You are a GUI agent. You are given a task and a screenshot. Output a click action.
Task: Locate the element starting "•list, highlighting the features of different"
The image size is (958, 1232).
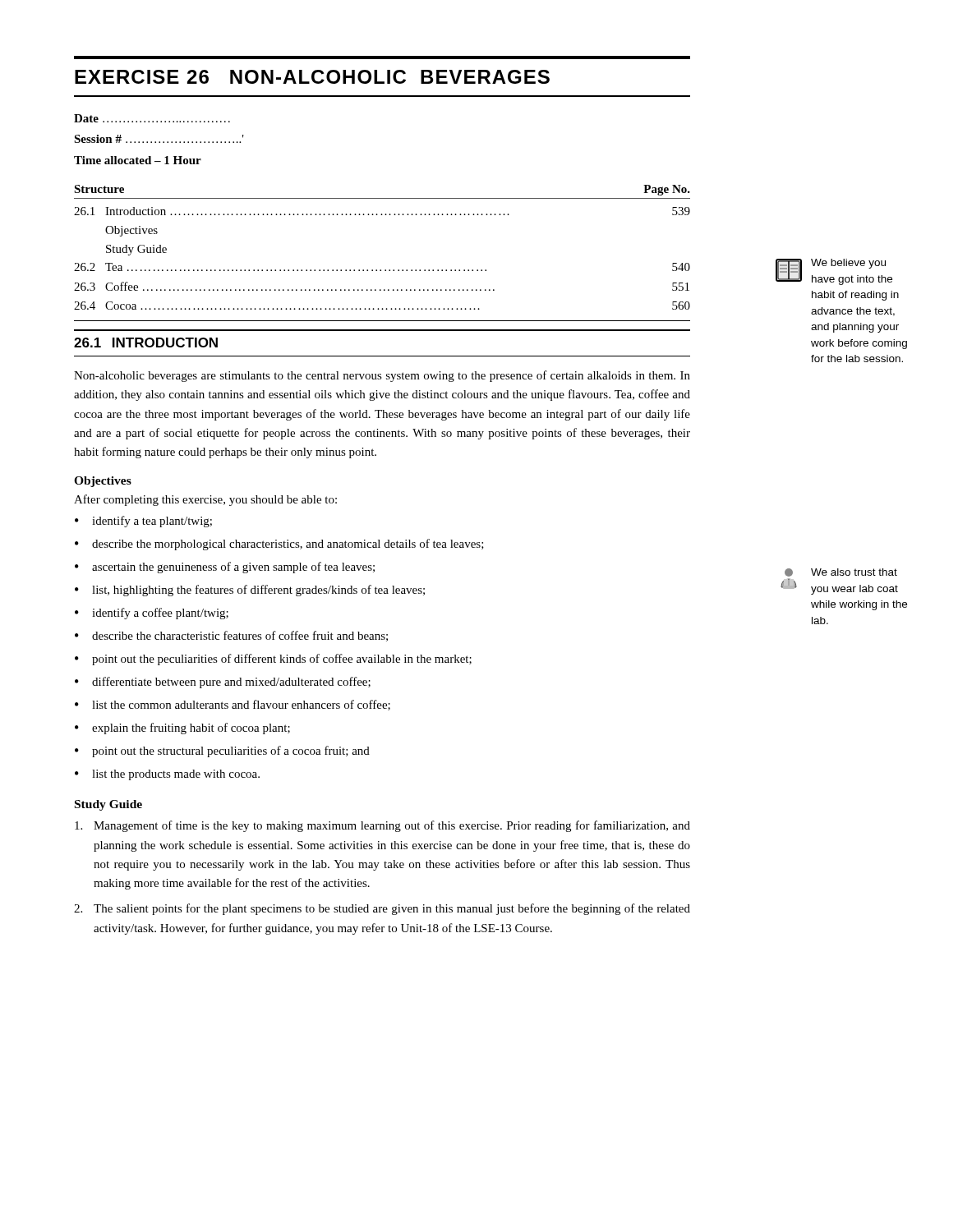[250, 591]
